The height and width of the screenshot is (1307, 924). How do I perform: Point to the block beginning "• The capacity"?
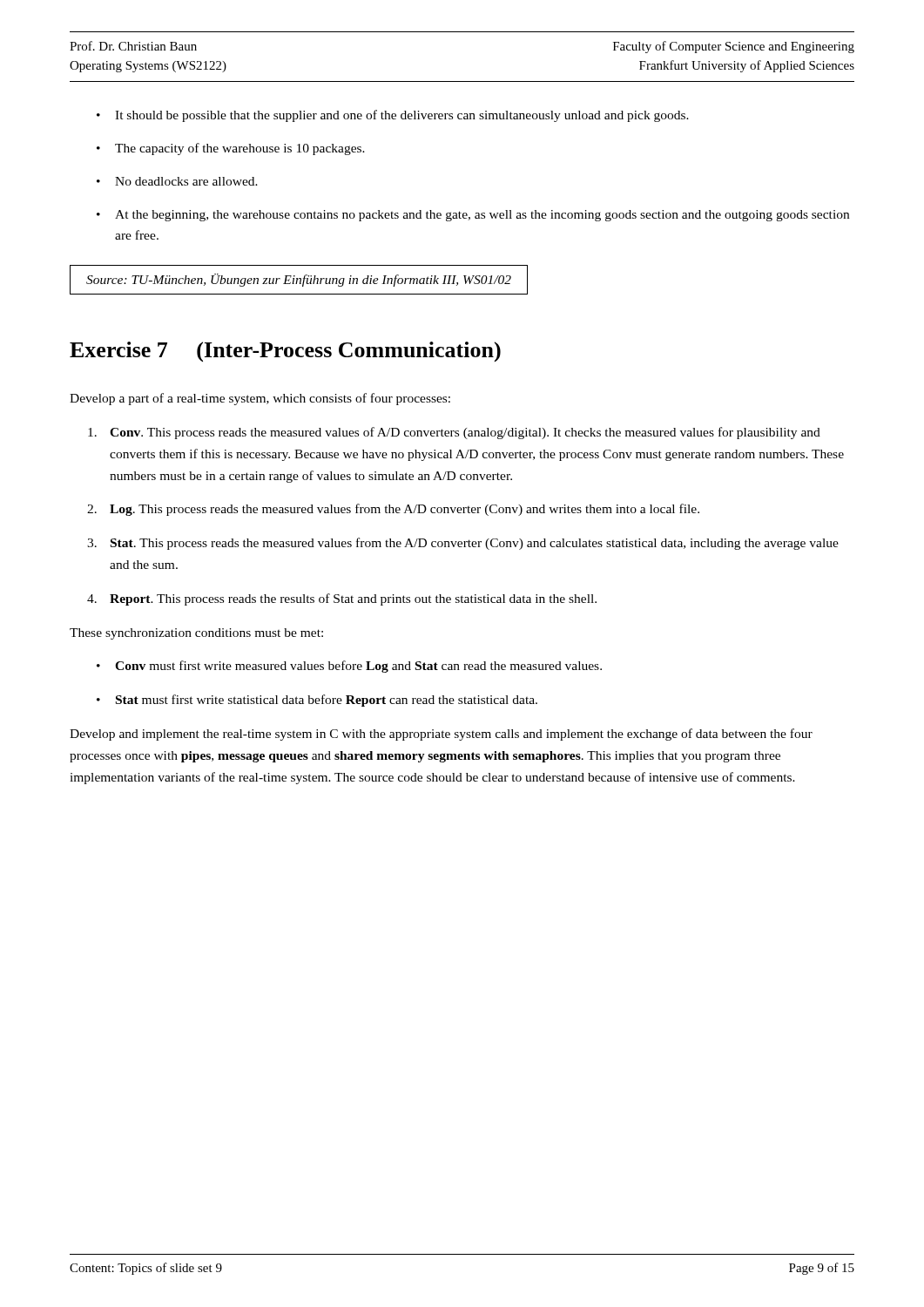[231, 148]
